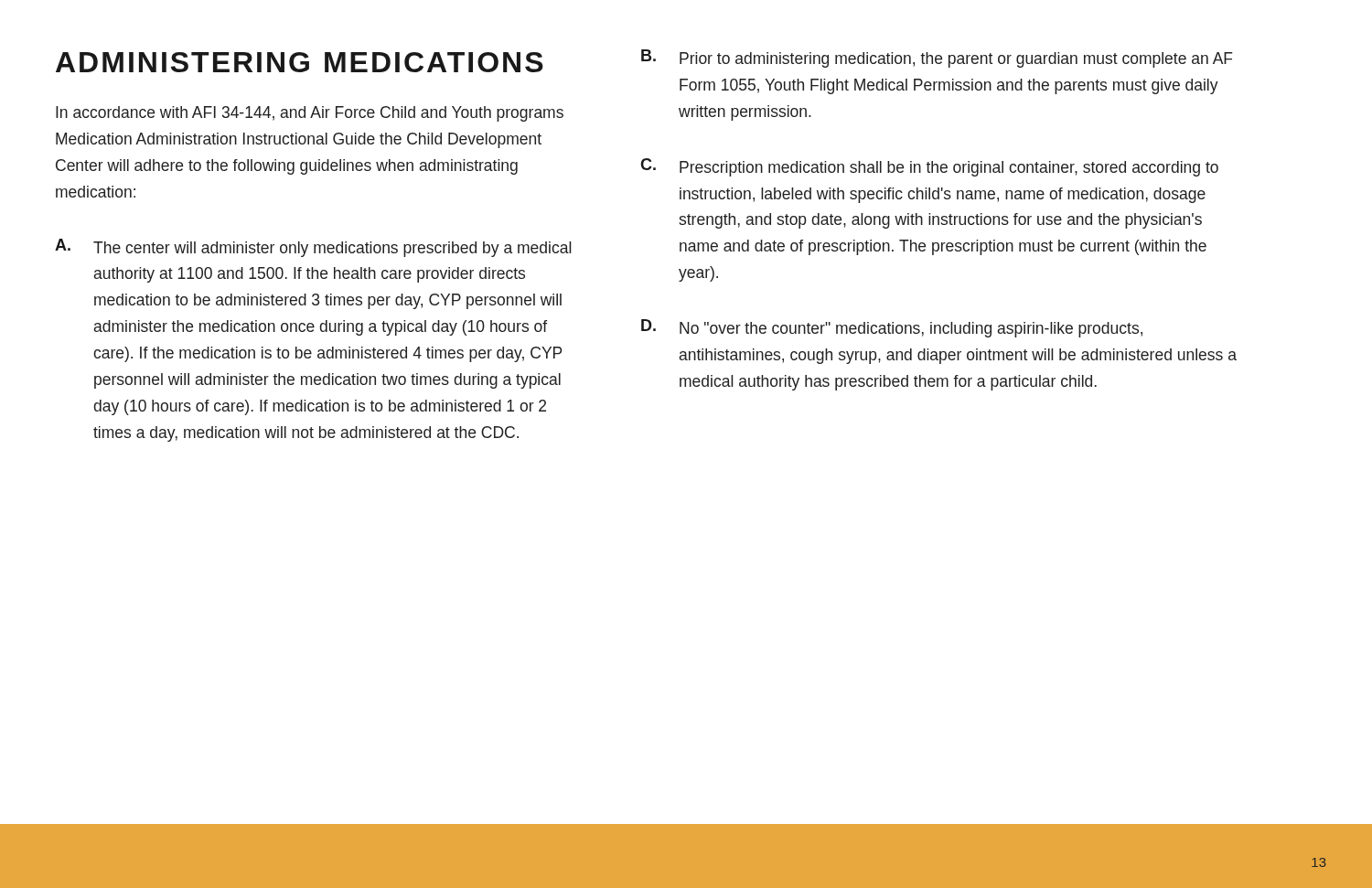This screenshot has height=888, width=1372.
Task: Click the passage that begins "D. No "over the"
Action: (942, 355)
